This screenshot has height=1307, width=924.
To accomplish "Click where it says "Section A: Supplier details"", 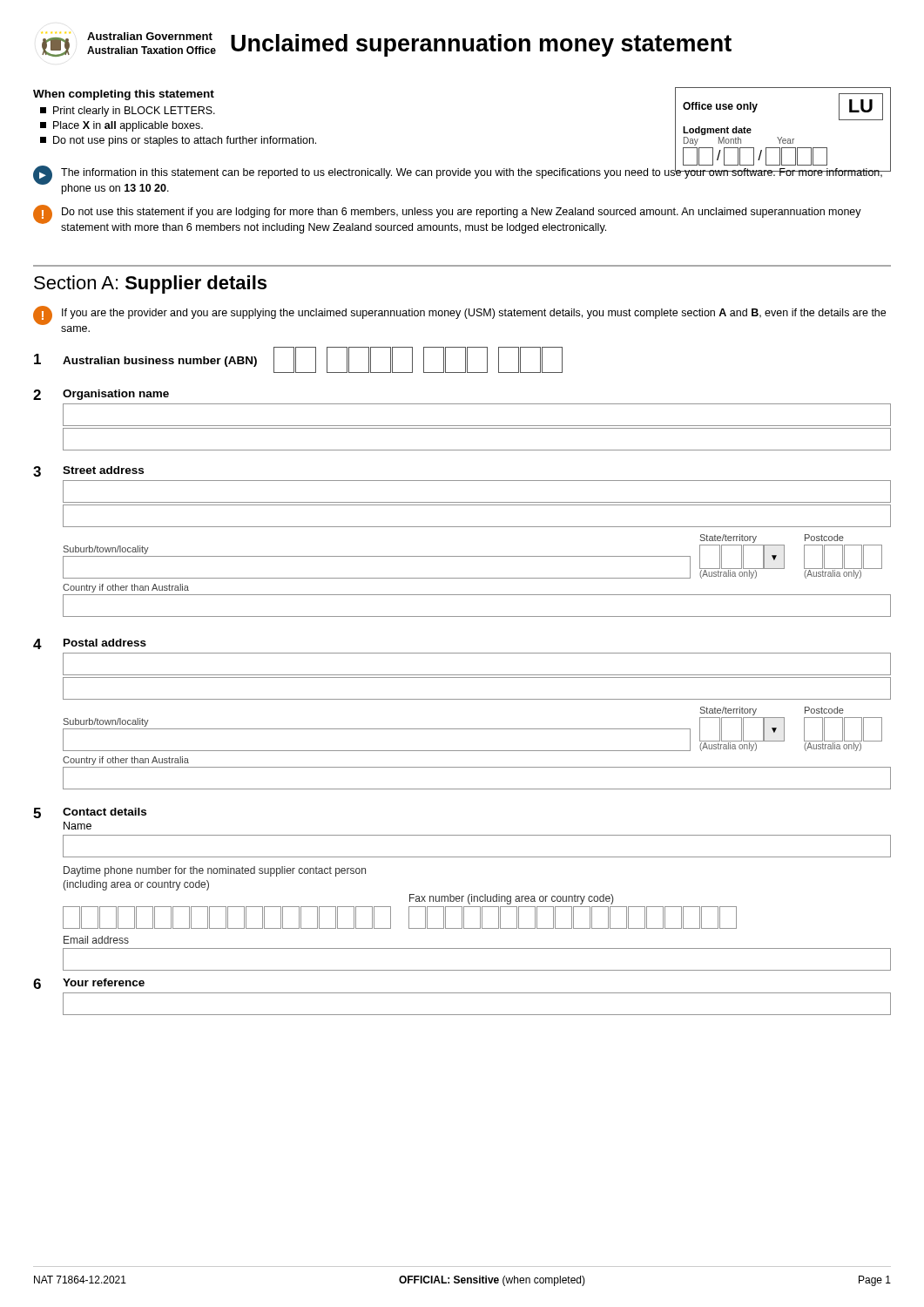I will click(x=150, y=283).
